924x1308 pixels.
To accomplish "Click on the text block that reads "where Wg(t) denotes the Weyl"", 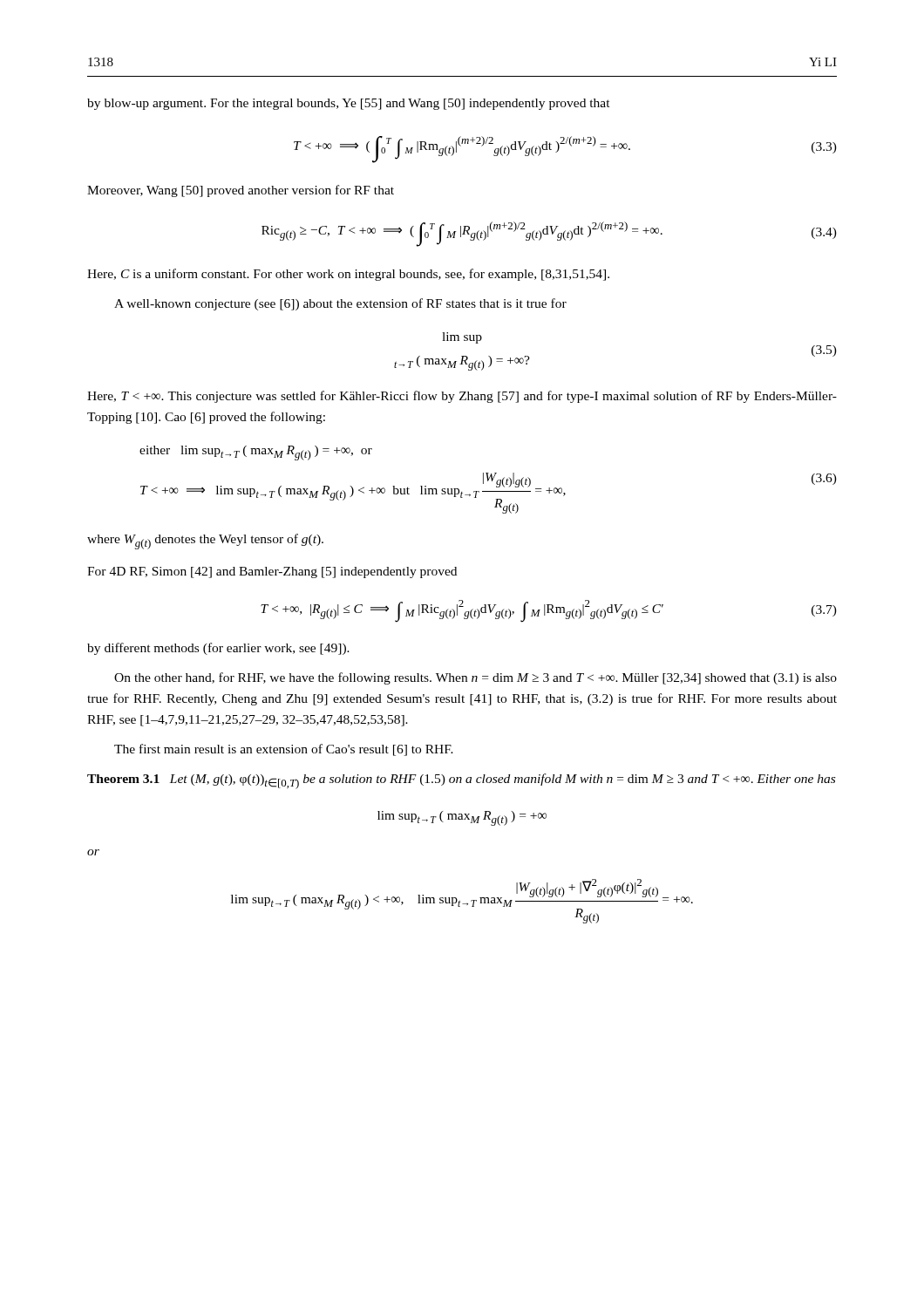I will coord(205,542).
